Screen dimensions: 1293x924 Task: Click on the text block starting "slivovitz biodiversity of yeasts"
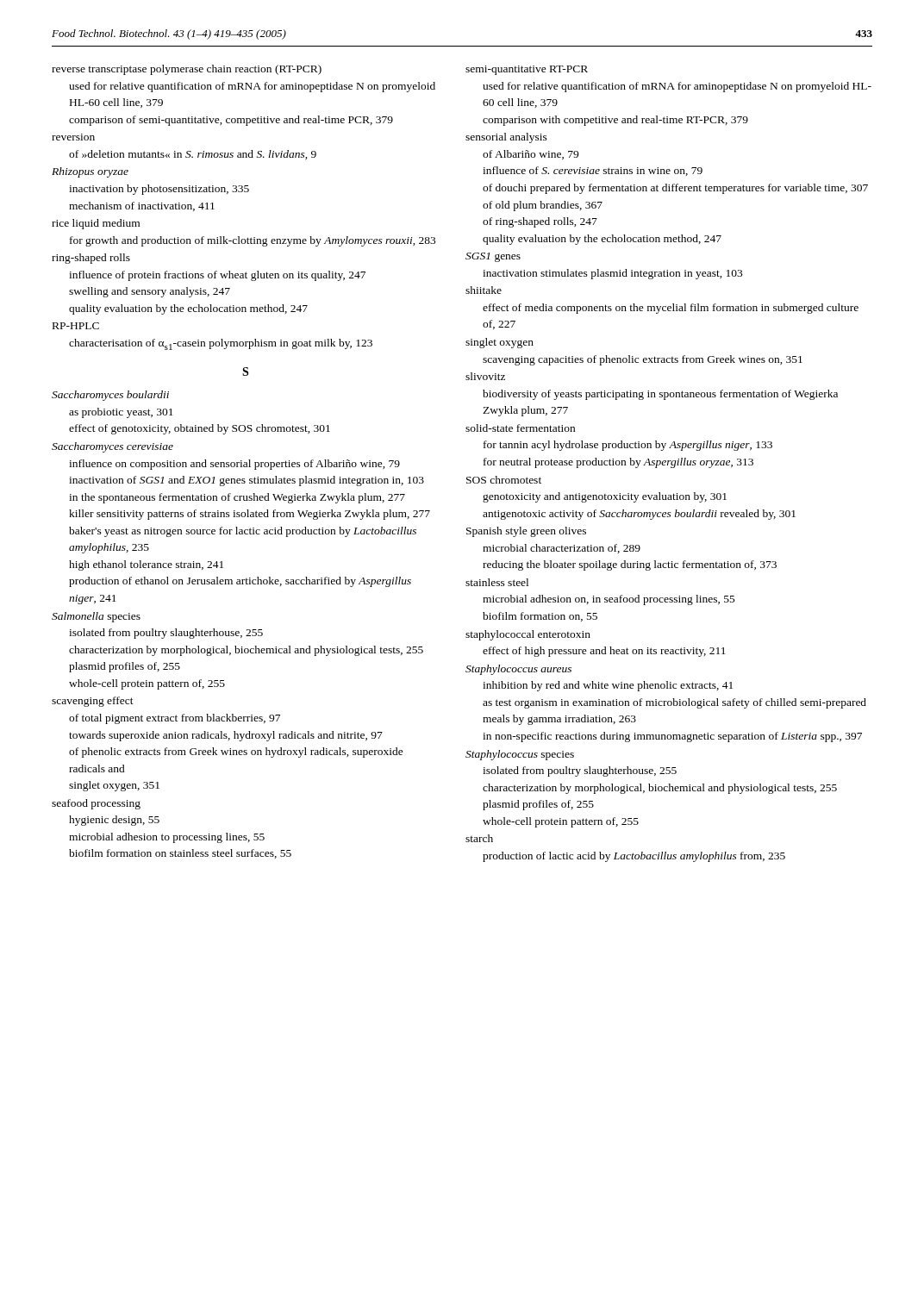pos(669,394)
